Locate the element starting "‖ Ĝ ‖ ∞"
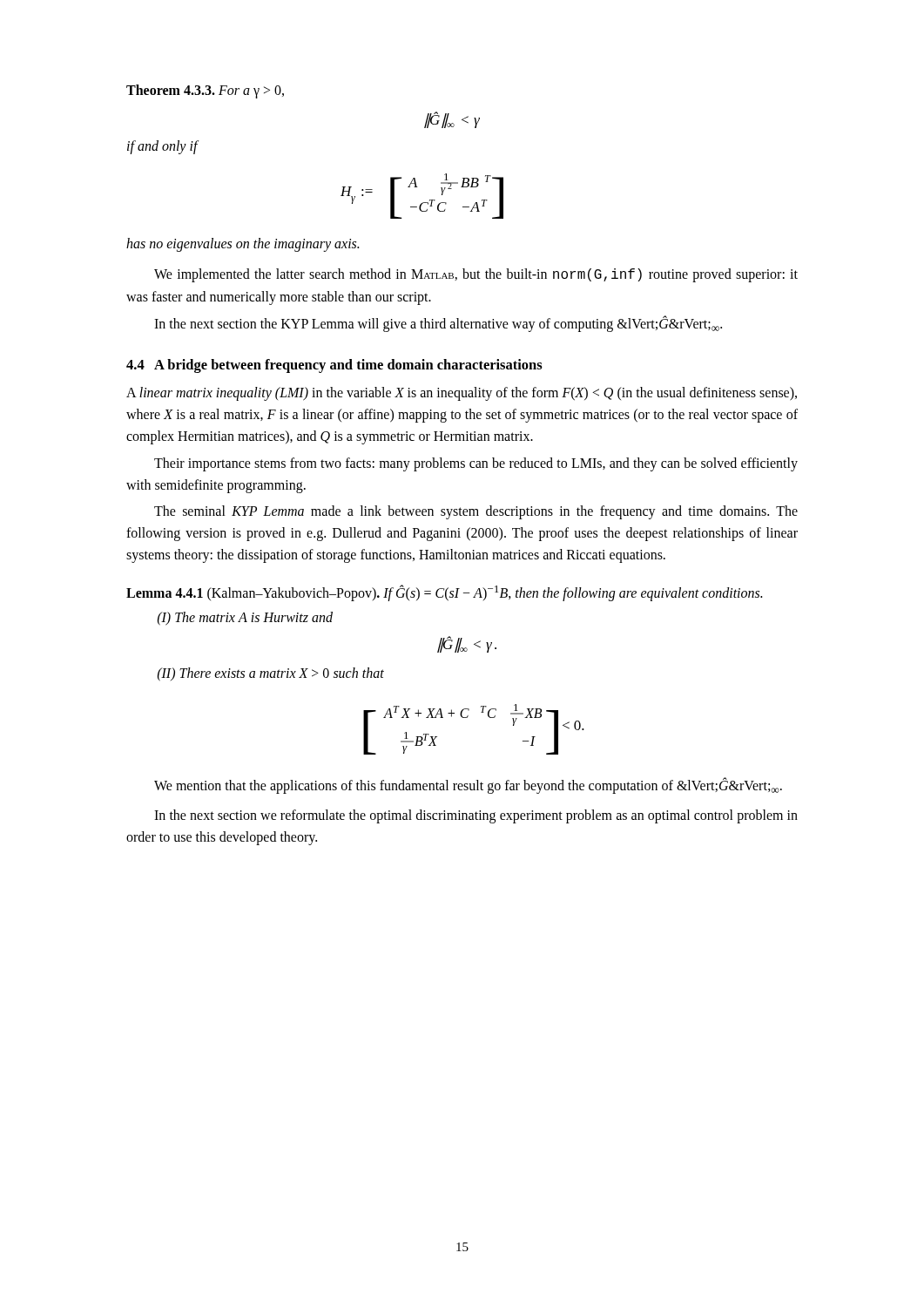This screenshot has width=924, height=1307. pos(462,119)
